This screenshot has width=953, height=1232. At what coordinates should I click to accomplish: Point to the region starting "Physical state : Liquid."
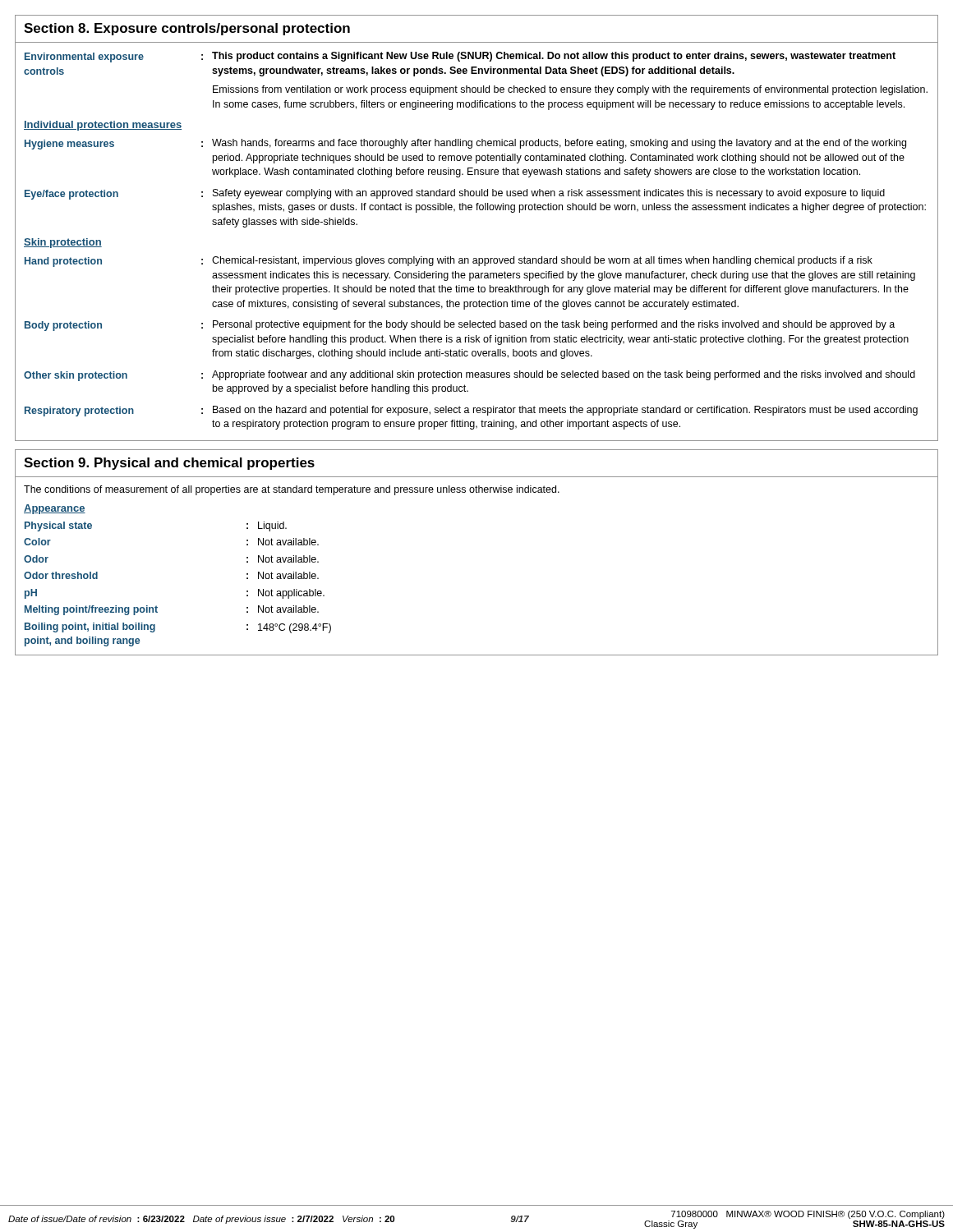click(57, 527)
